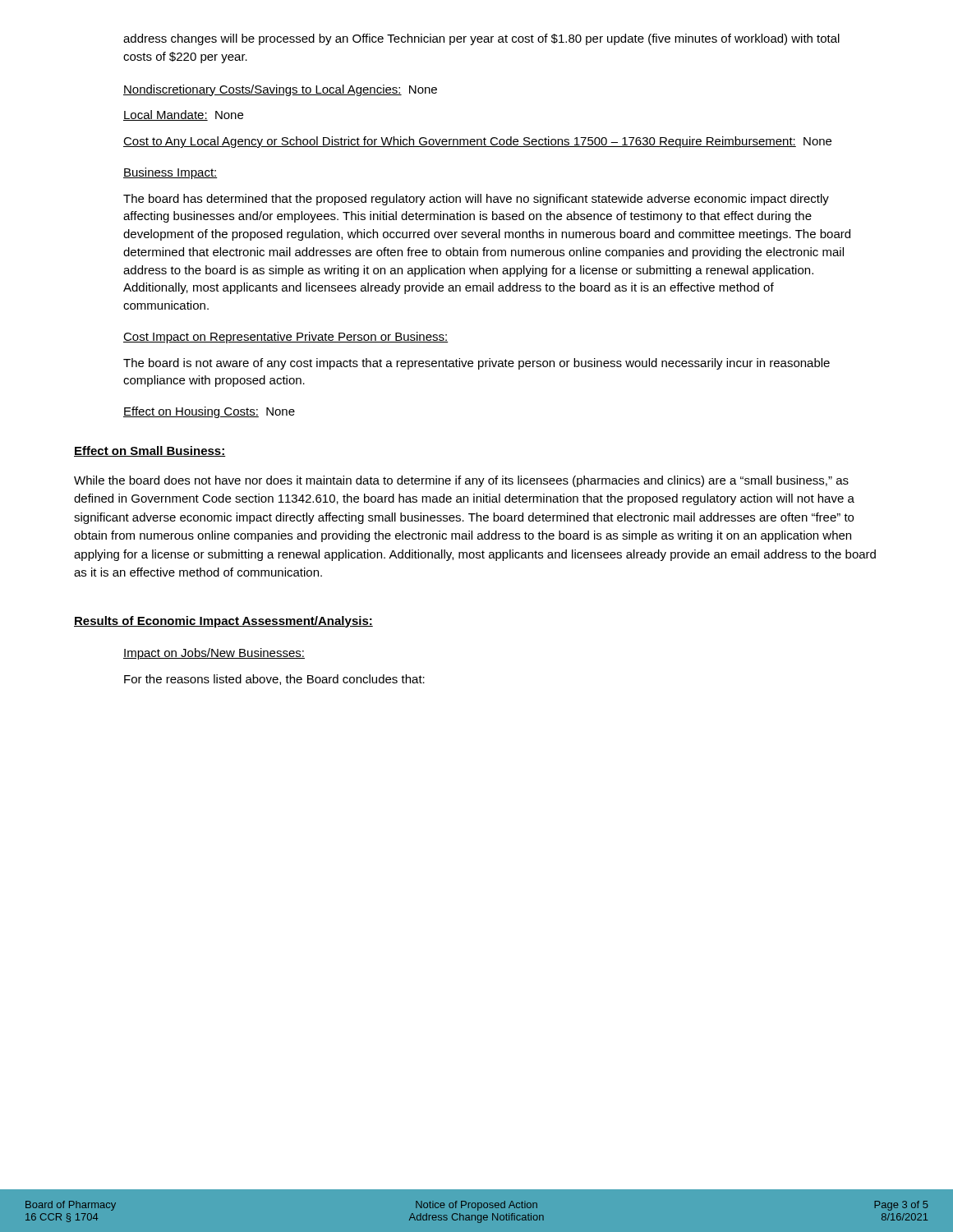
Task: Locate the section header that opens with "Cost Impact on Representative Private Person"
Action: [x=286, y=336]
